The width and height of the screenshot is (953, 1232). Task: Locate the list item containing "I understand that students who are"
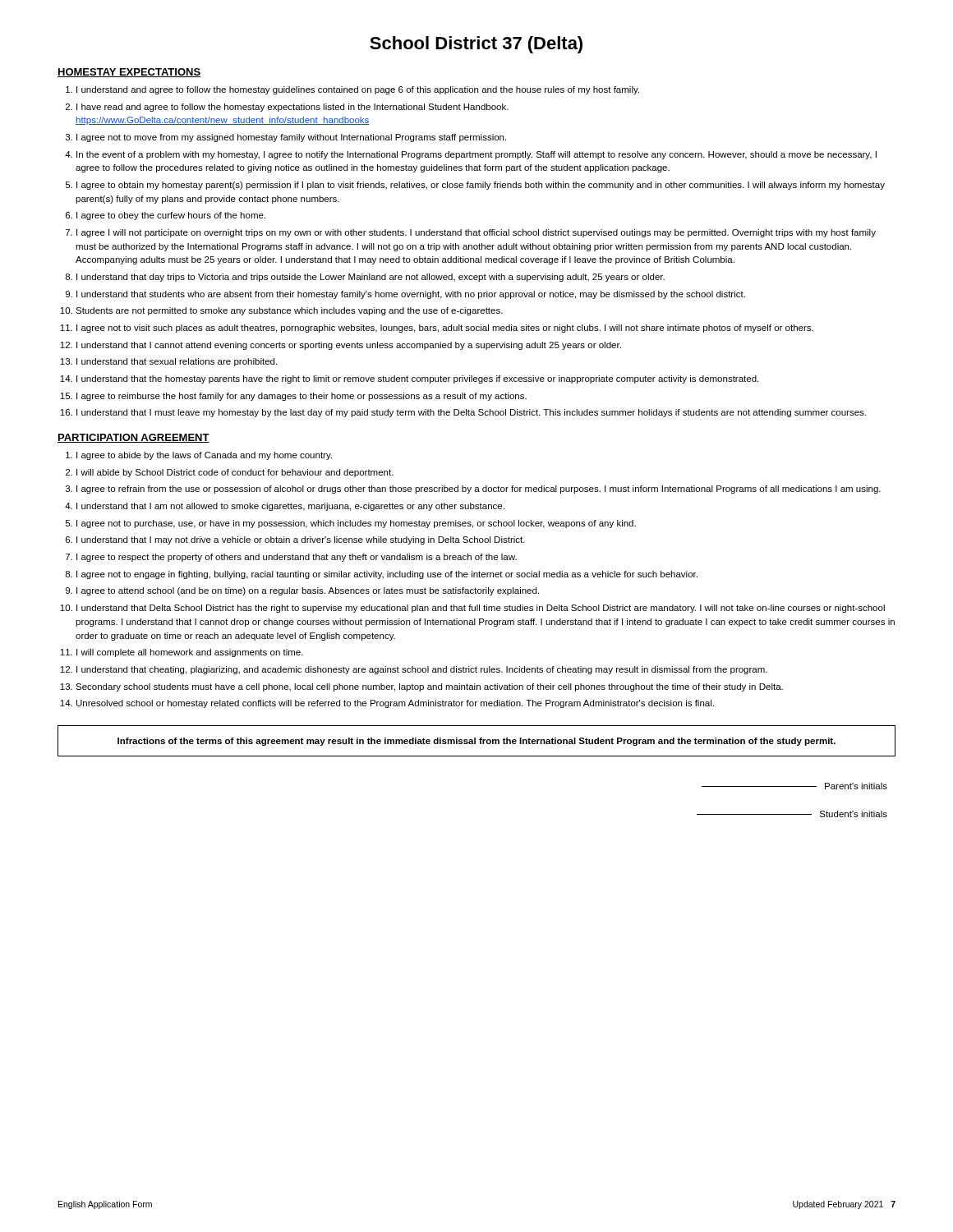(x=486, y=294)
